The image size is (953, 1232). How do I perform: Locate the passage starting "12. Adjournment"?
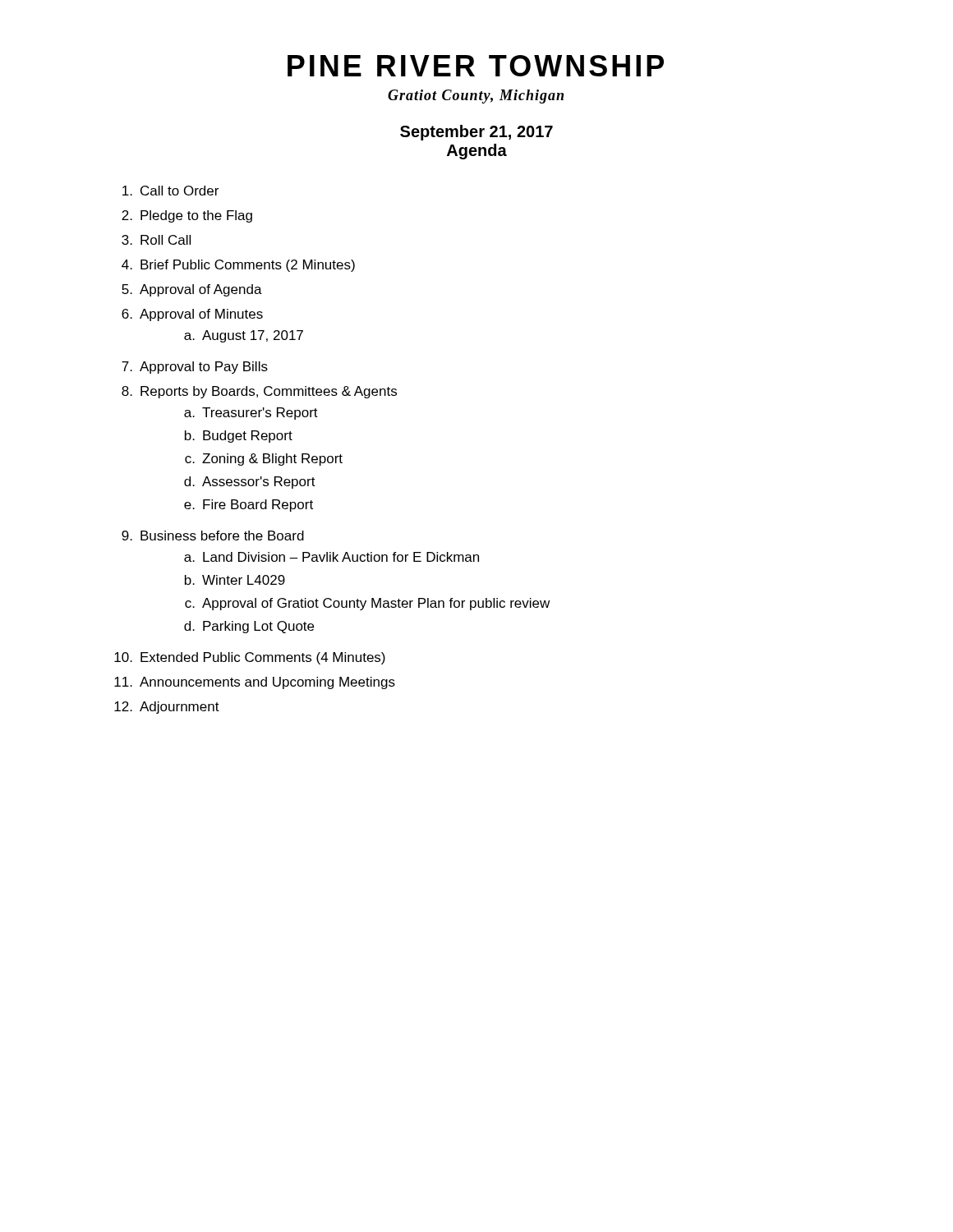pos(167,708)
